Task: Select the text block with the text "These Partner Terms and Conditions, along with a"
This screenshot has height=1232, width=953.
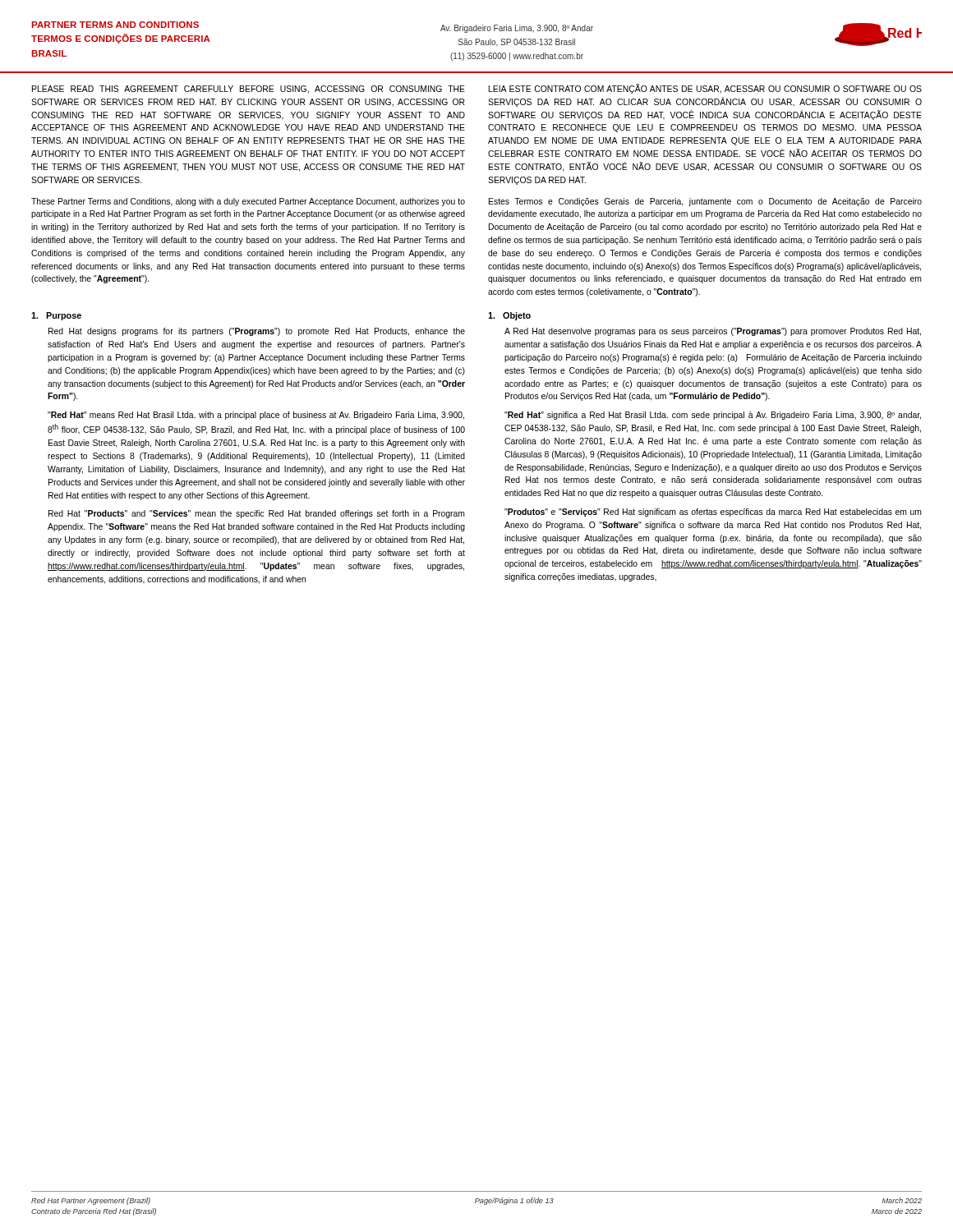Action: [248, 240]
